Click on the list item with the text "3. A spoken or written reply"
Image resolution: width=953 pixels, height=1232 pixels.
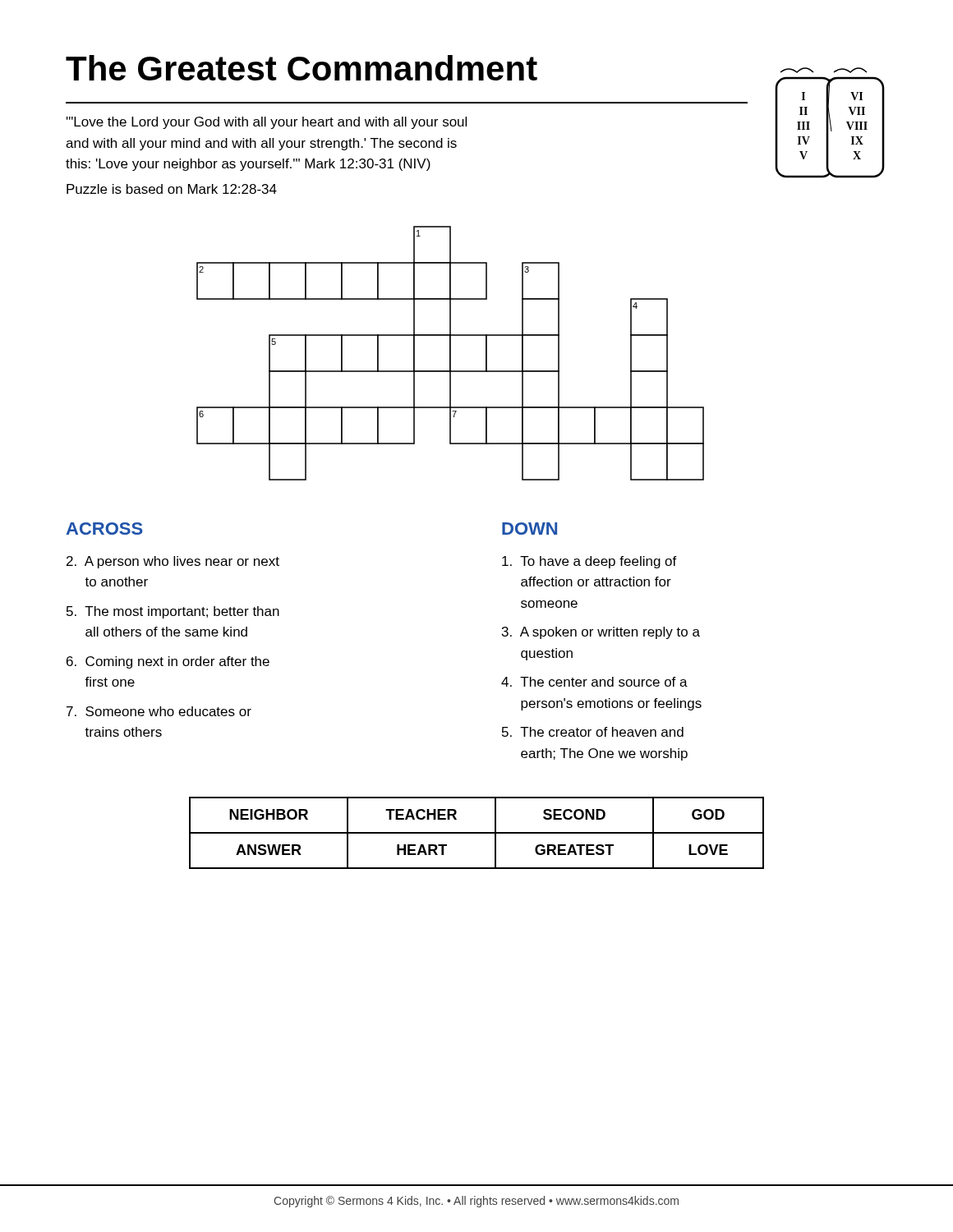[x=694, y=643]
